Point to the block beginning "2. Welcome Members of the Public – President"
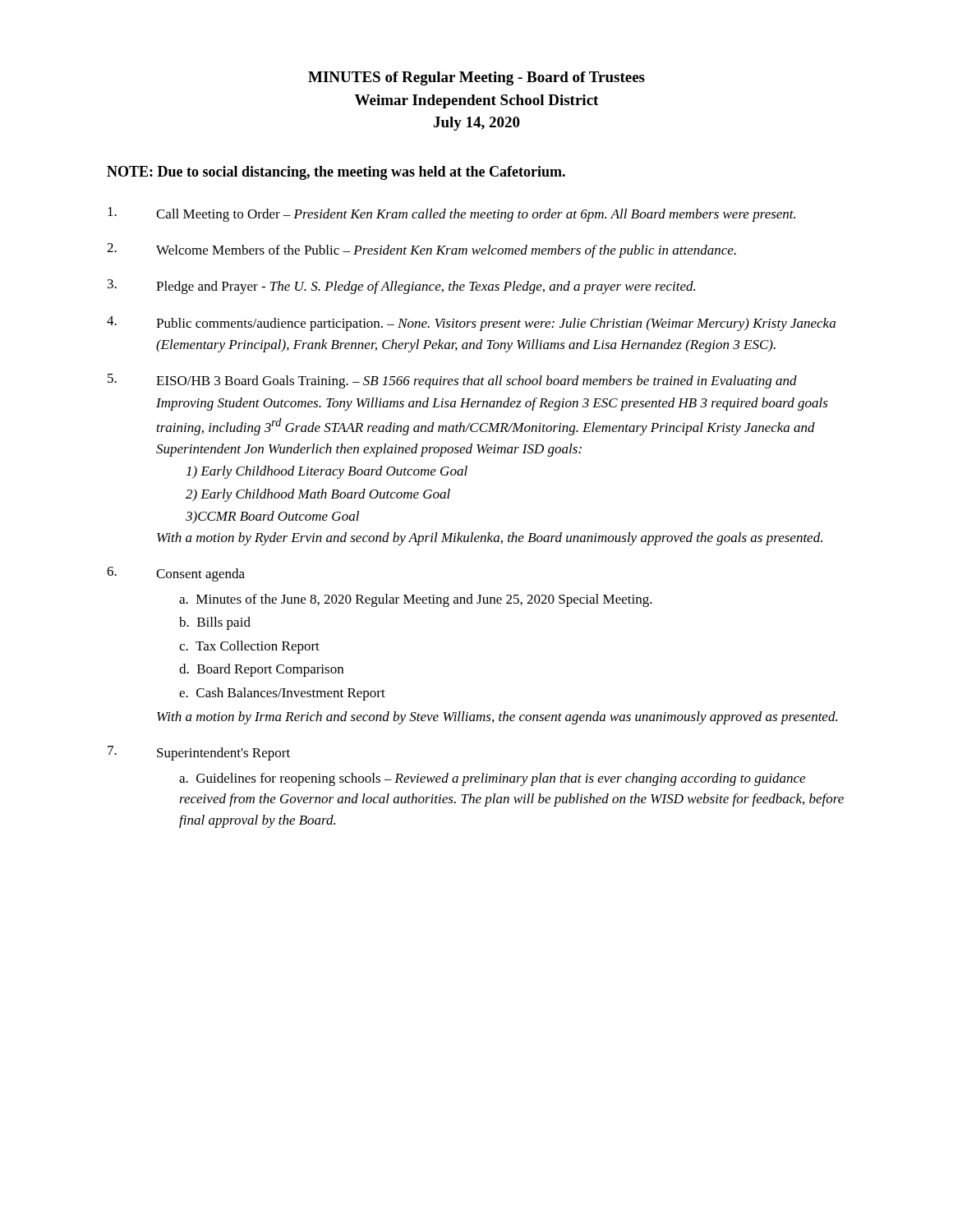 (x=476, y=251)
